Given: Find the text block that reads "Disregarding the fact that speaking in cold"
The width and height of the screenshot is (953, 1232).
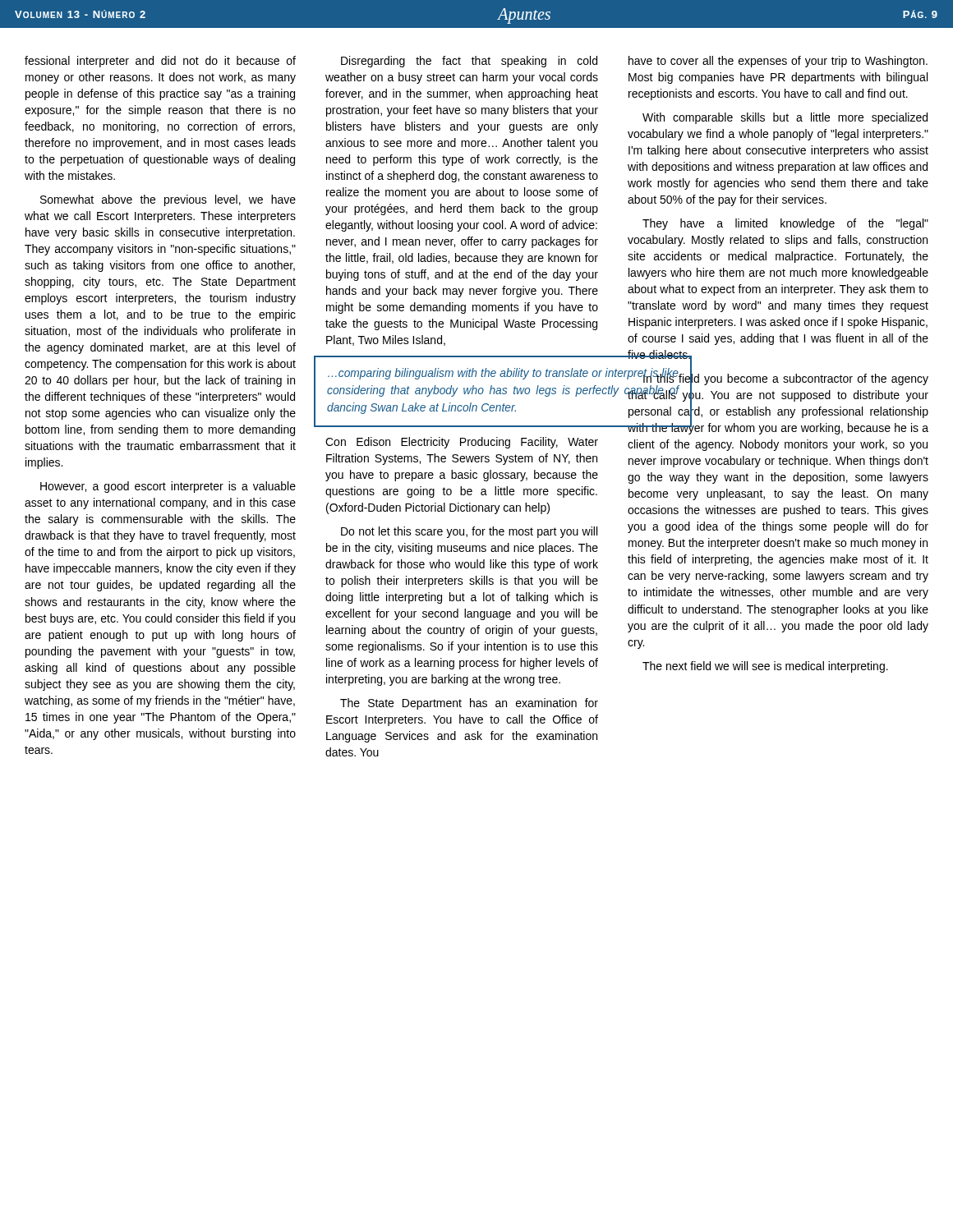Looking at the screenshot, I should point(462,201).
